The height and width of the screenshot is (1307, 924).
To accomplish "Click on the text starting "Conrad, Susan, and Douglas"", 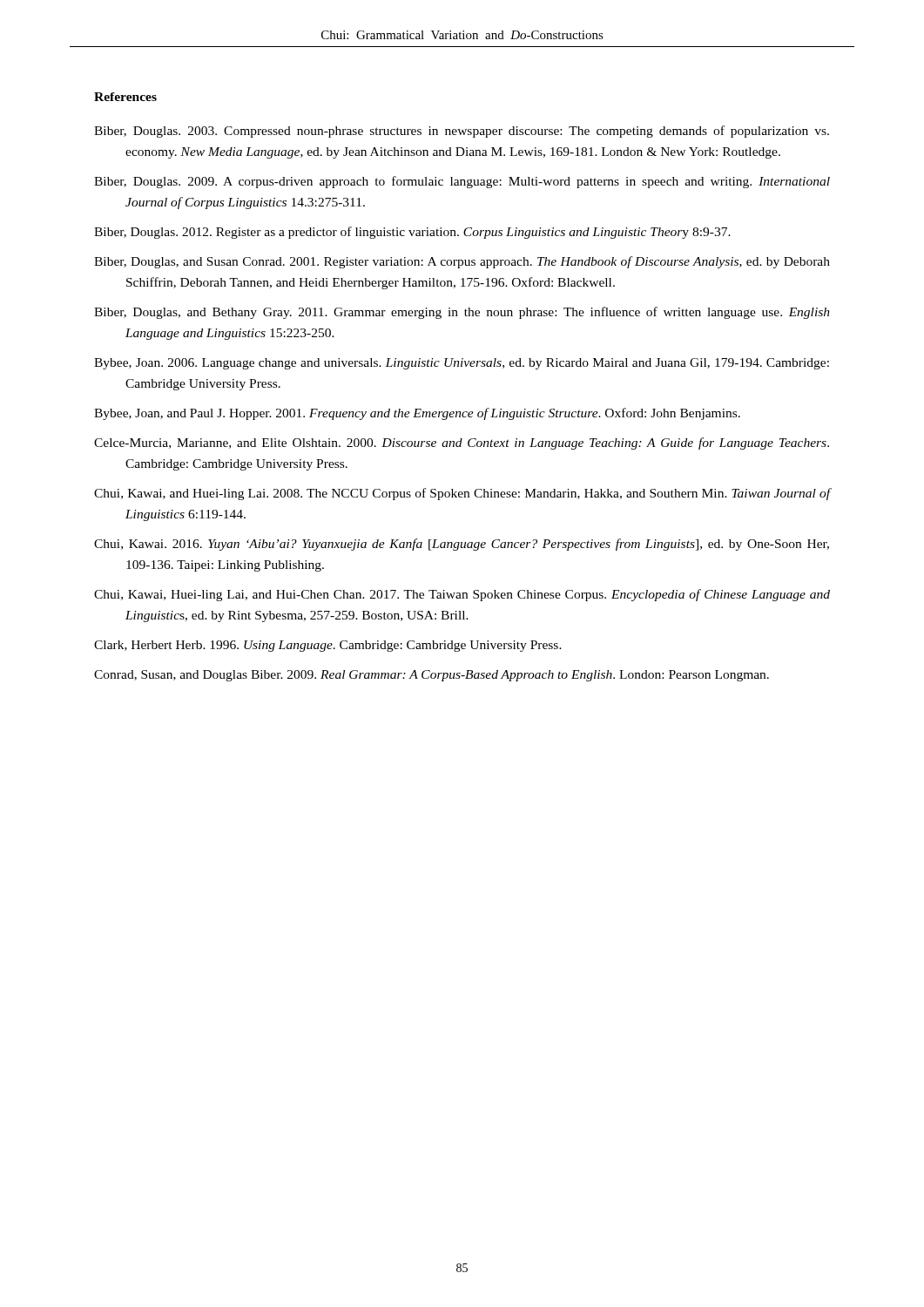I will [432, 674].
